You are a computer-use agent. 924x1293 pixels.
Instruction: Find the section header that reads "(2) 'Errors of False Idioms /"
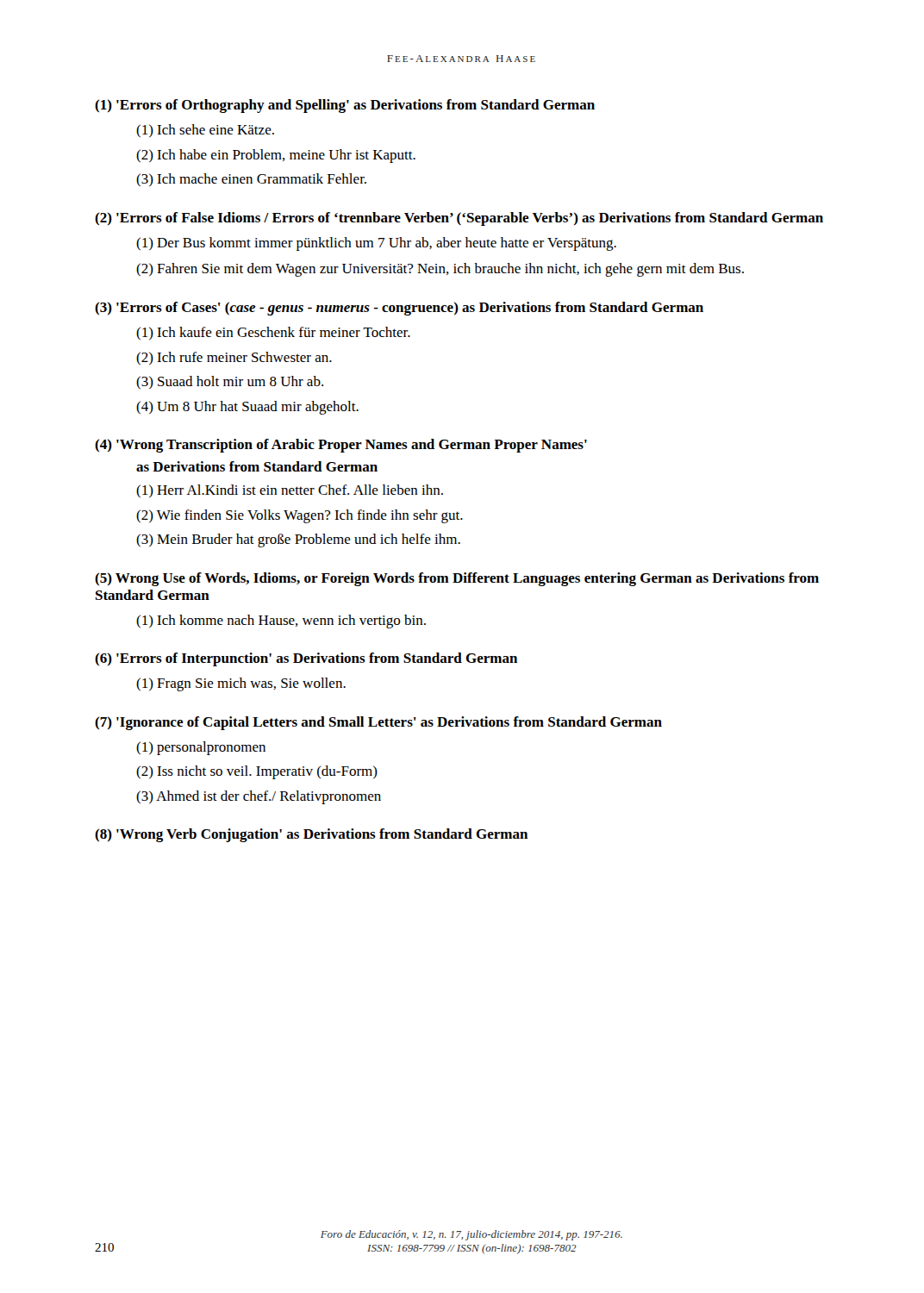459,217
